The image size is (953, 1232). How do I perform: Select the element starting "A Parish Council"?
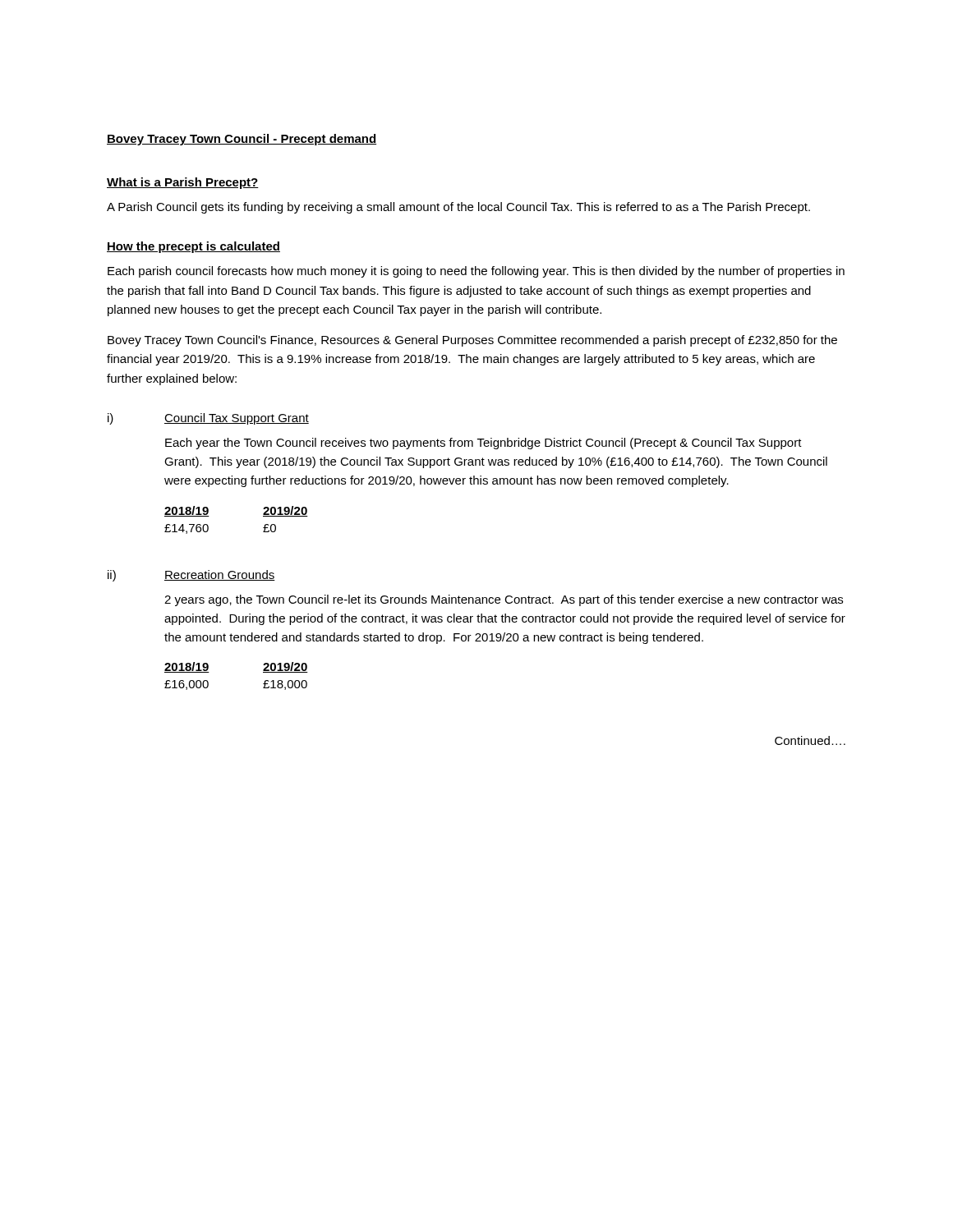click(x=459, y=207)
